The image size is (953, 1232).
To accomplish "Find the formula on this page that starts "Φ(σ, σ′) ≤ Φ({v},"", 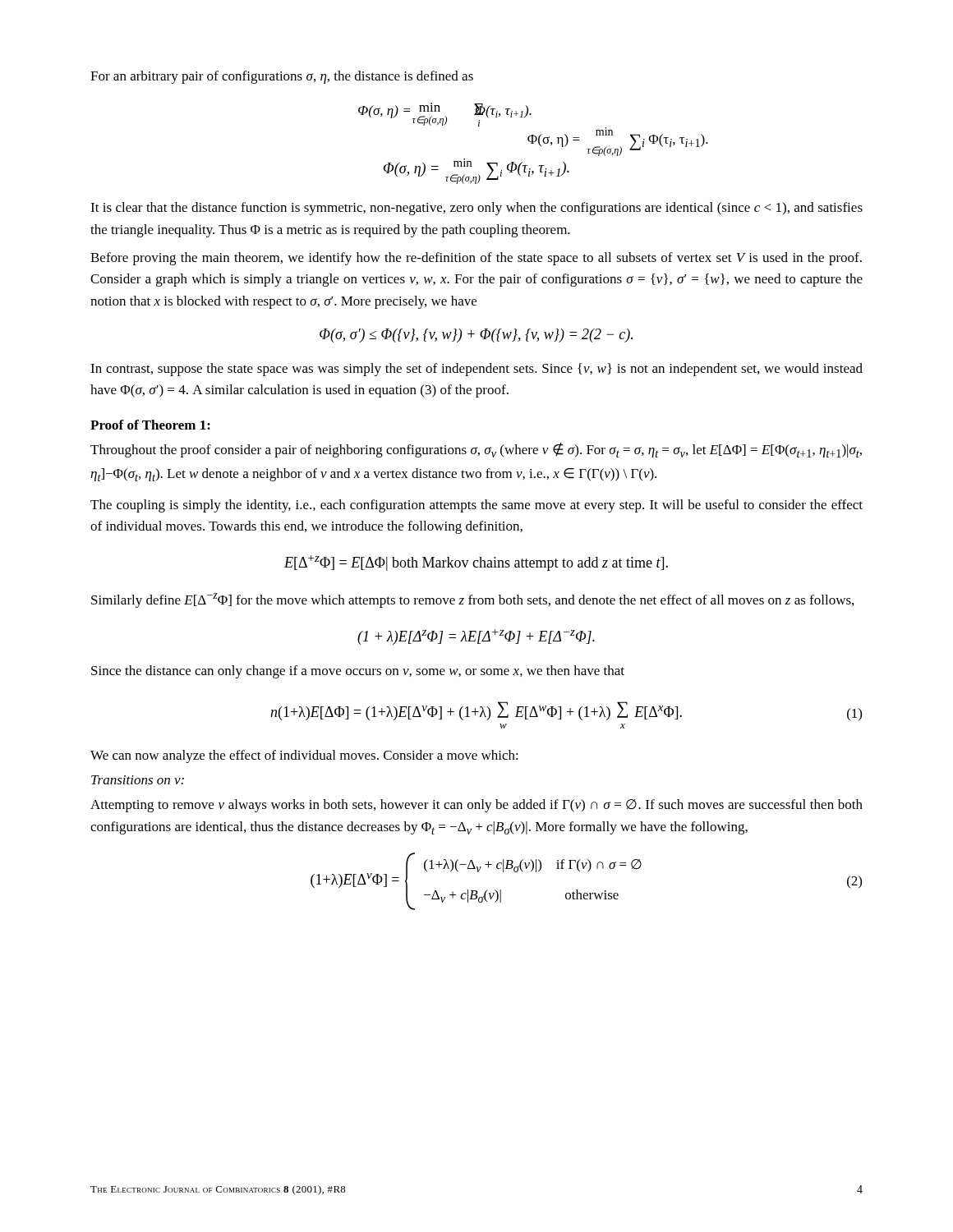I will pyautogui.click(x=476, y=334).
